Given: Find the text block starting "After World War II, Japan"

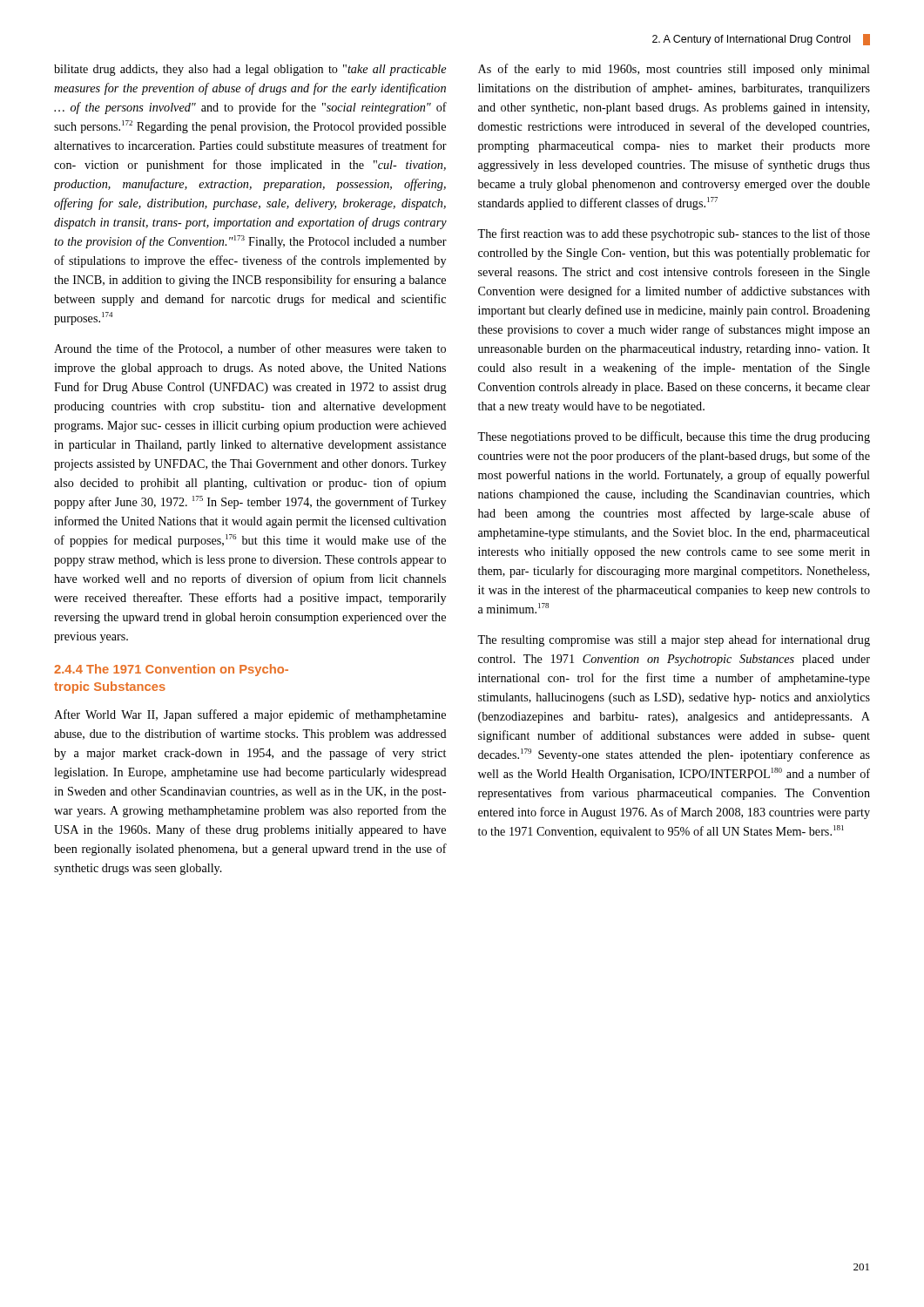Looking at the screenshot, I should tap(250, 791).
